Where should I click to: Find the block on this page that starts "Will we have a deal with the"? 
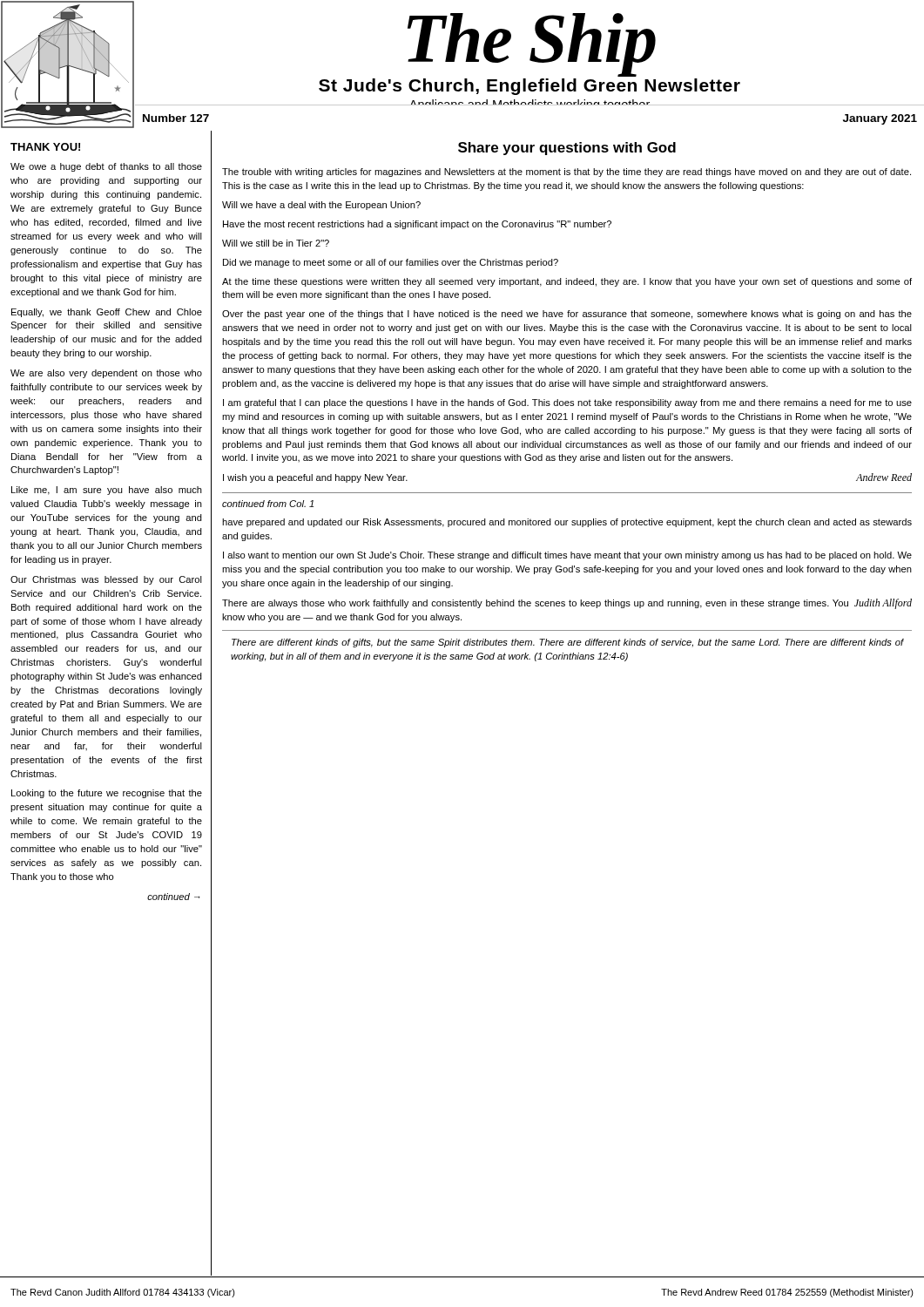click(321, 206)
